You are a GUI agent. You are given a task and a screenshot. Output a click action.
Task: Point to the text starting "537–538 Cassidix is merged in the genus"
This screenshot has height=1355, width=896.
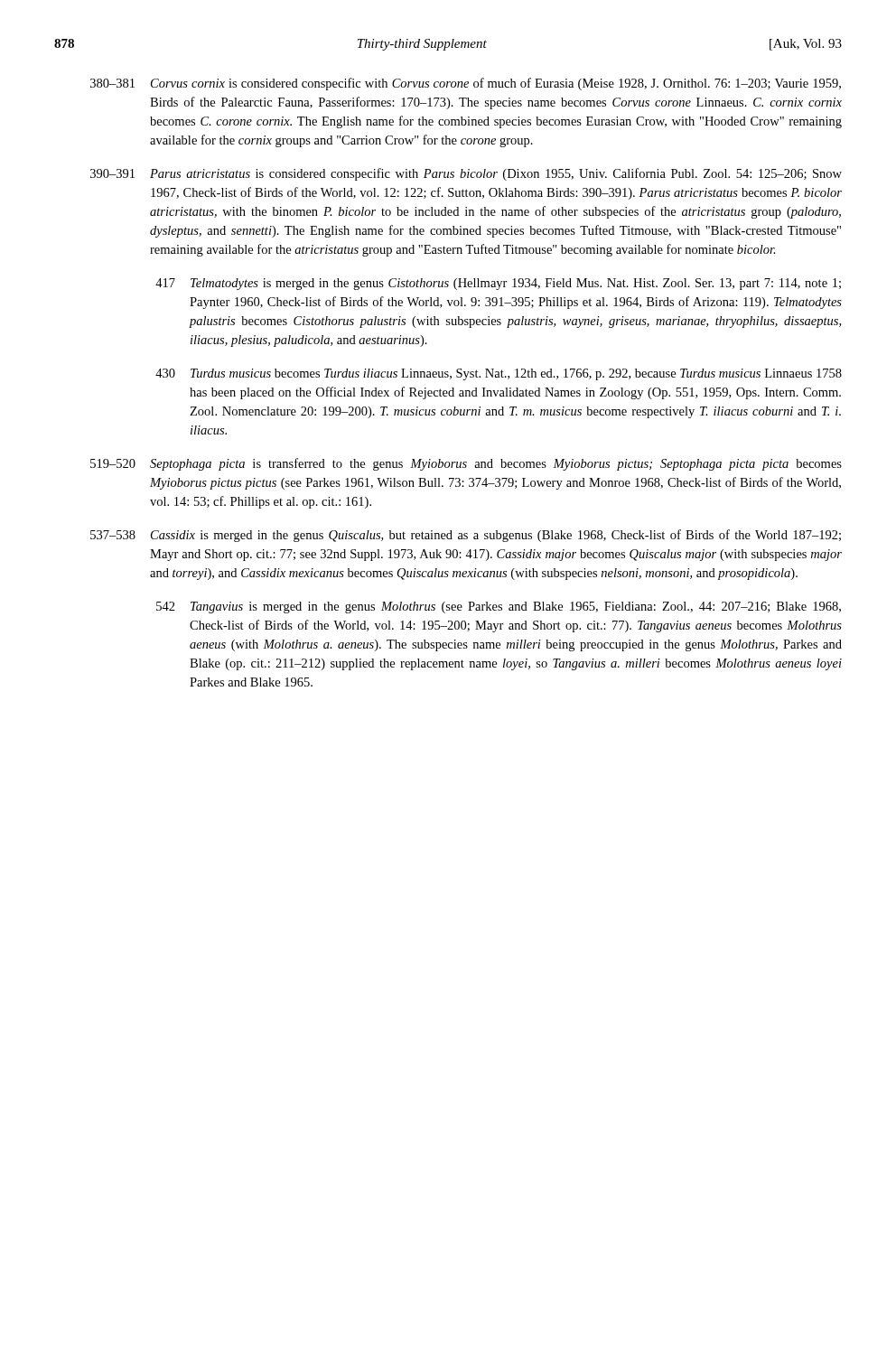(448, 554)
